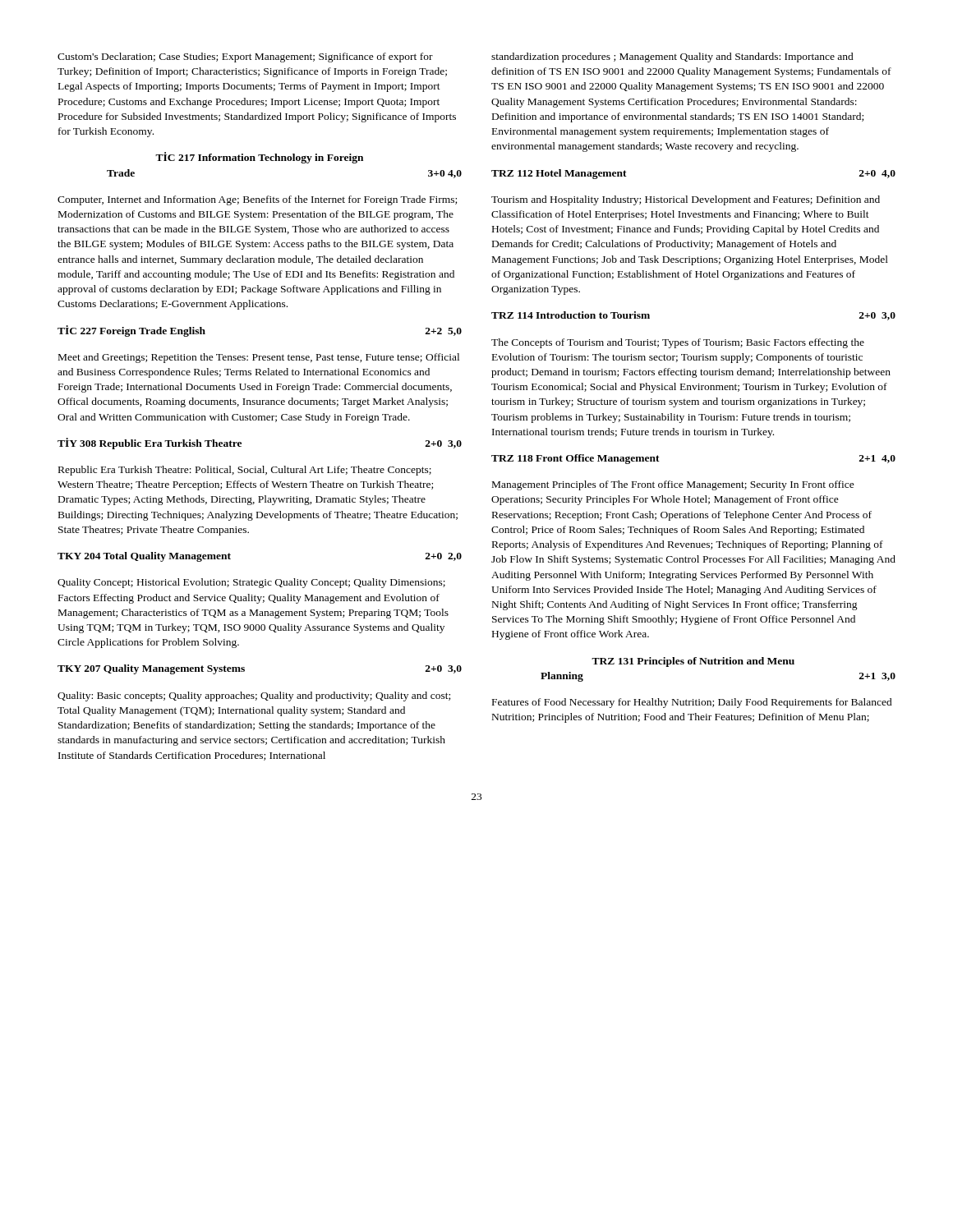Click on the text block containing "Tourism and Hospitality Industry;"
The width and height of the screenshot is (953, 1232).
[x=690, y=244]
